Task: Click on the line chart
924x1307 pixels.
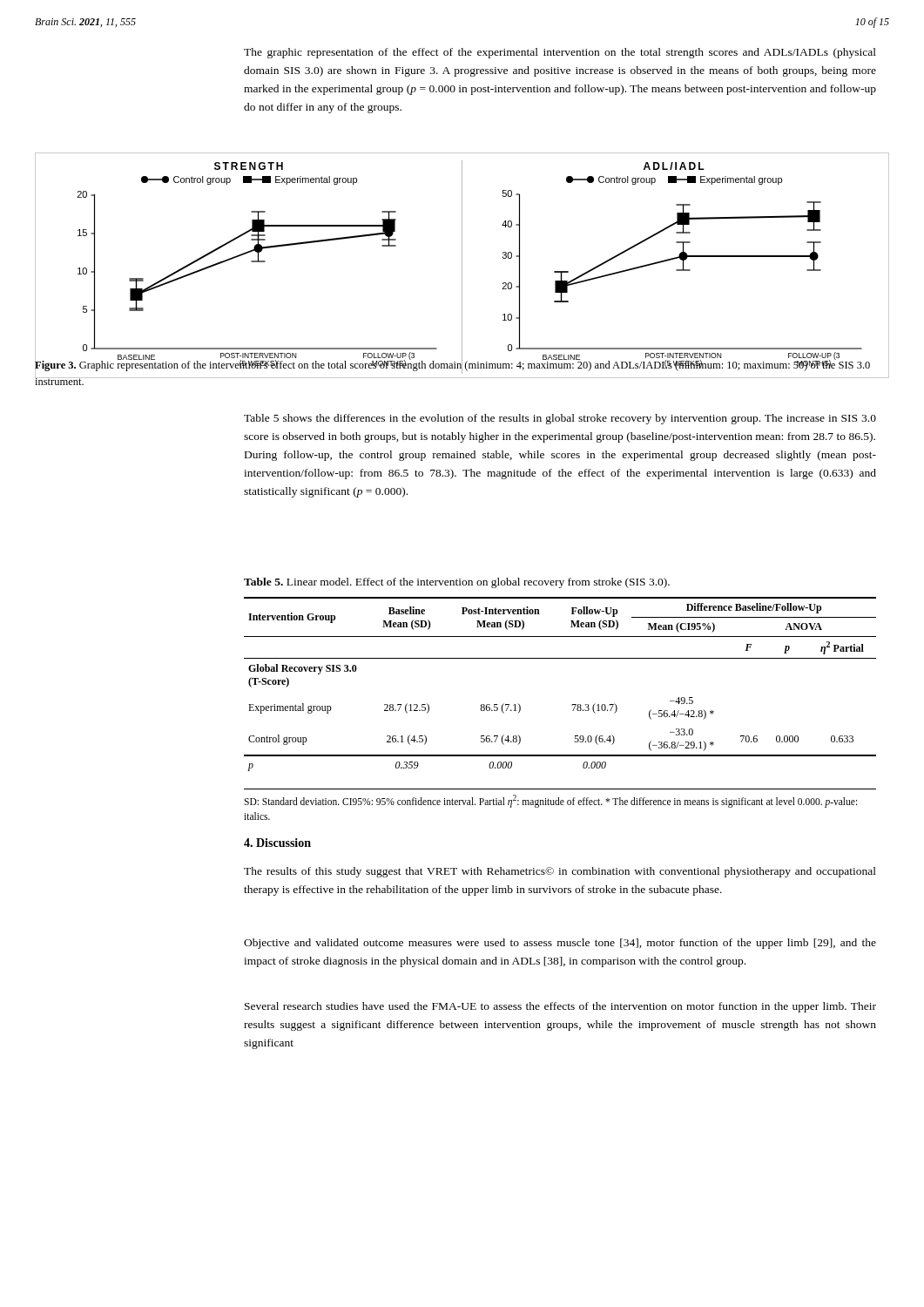Action: pyautogui.click(x=462, y=265)
